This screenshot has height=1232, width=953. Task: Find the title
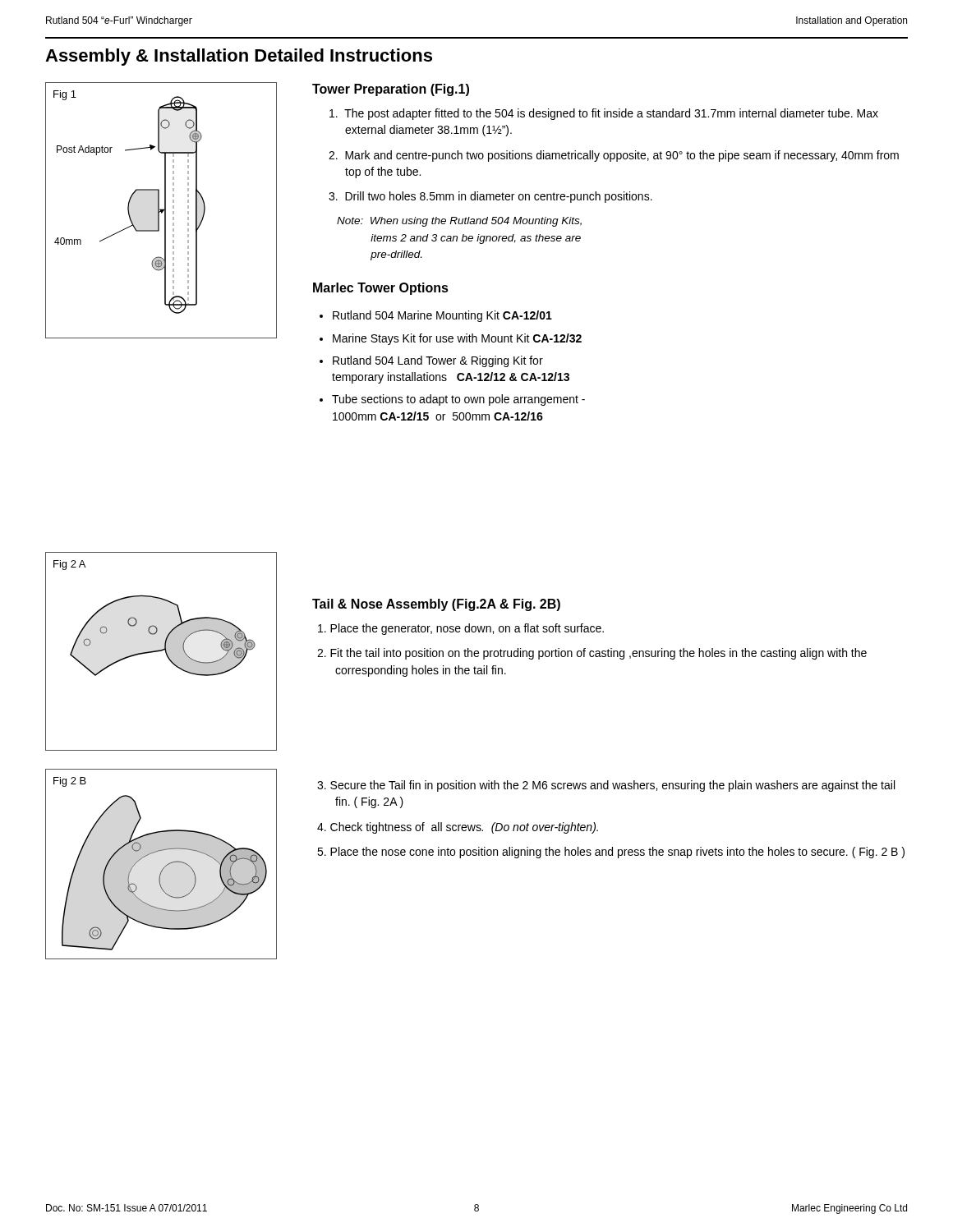click(239, 55)
